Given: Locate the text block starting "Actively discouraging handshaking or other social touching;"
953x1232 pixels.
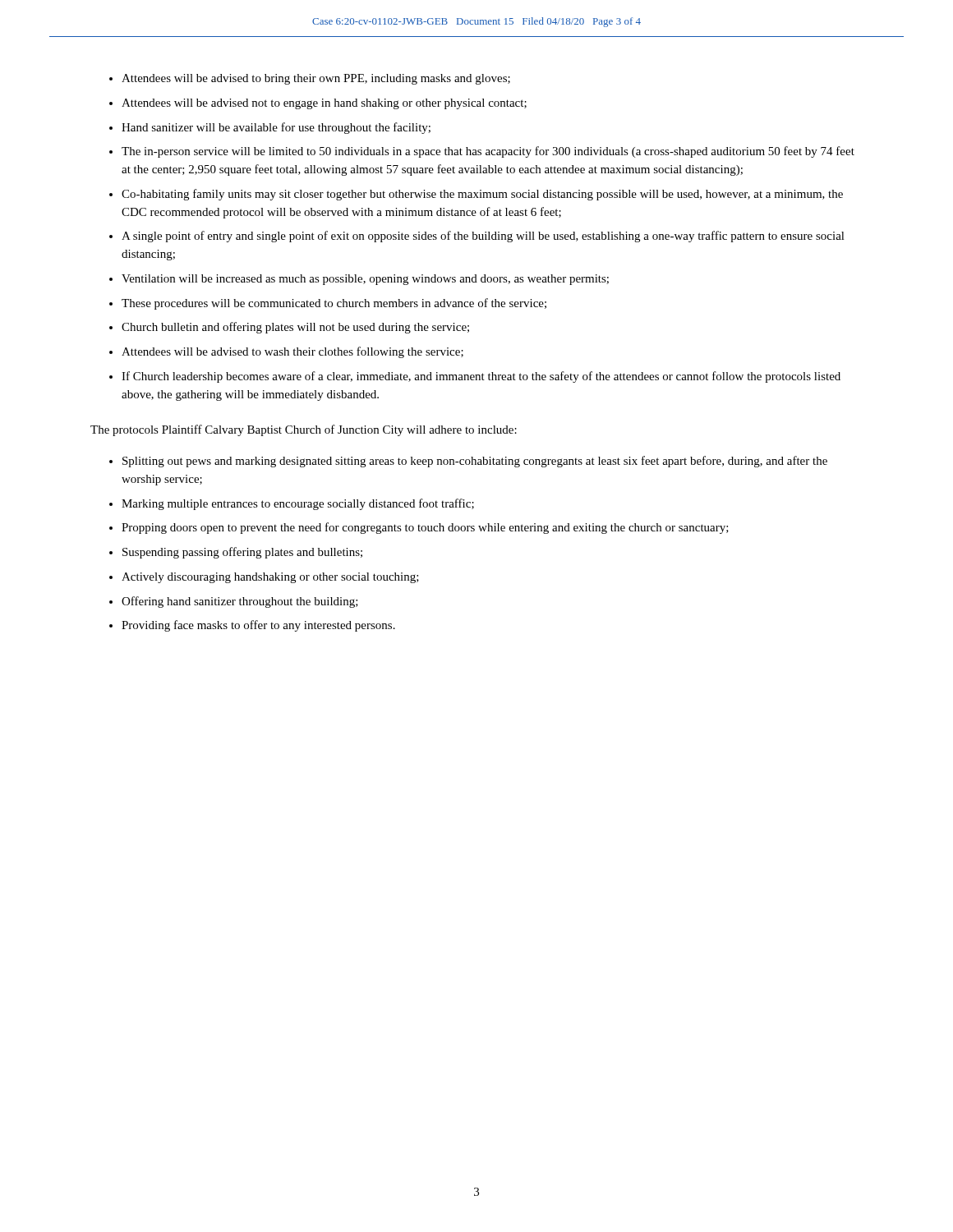Looking at the screenshot, I should pos(270,576).
